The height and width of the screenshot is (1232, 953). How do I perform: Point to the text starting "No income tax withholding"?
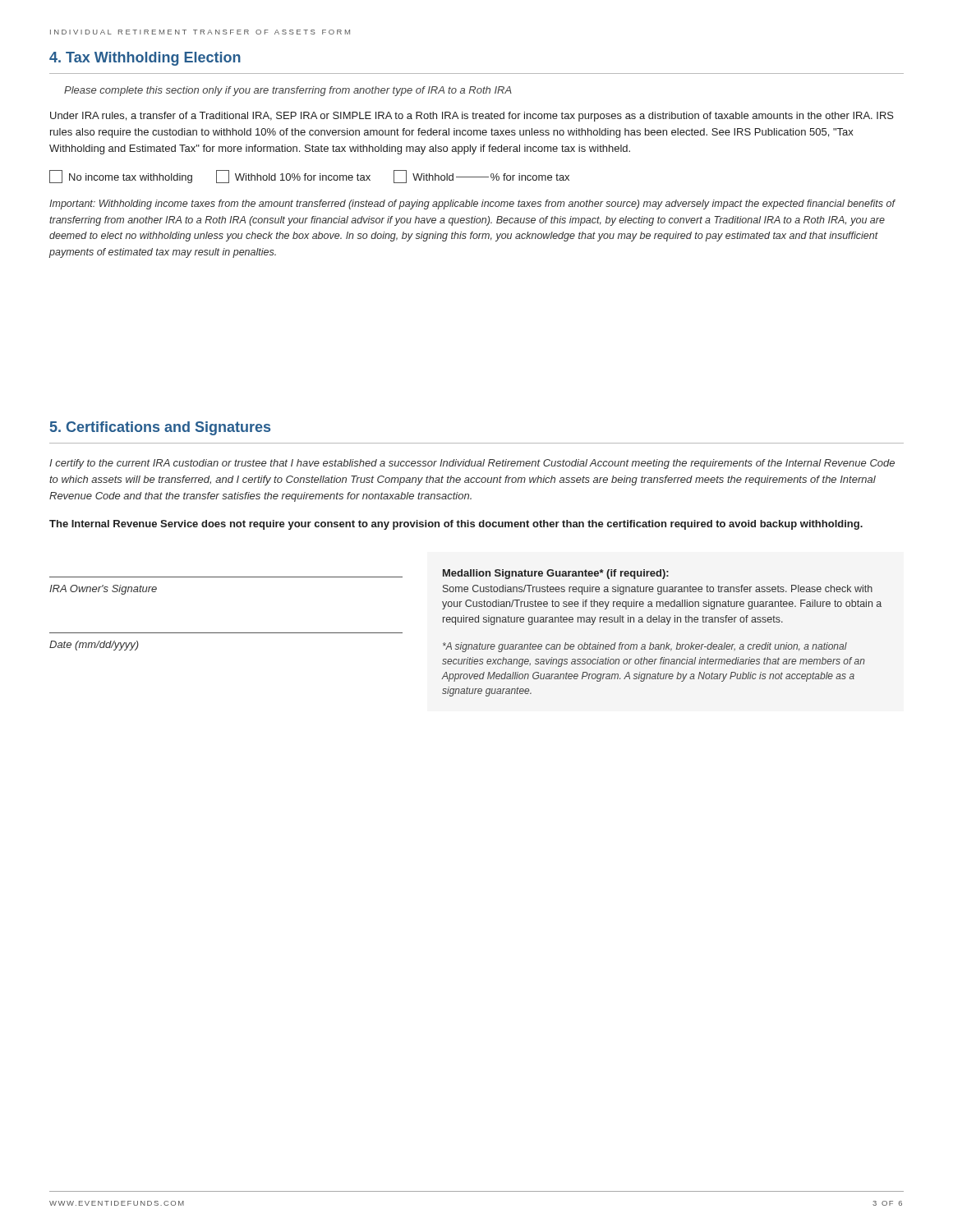click(x=121, y=177)
